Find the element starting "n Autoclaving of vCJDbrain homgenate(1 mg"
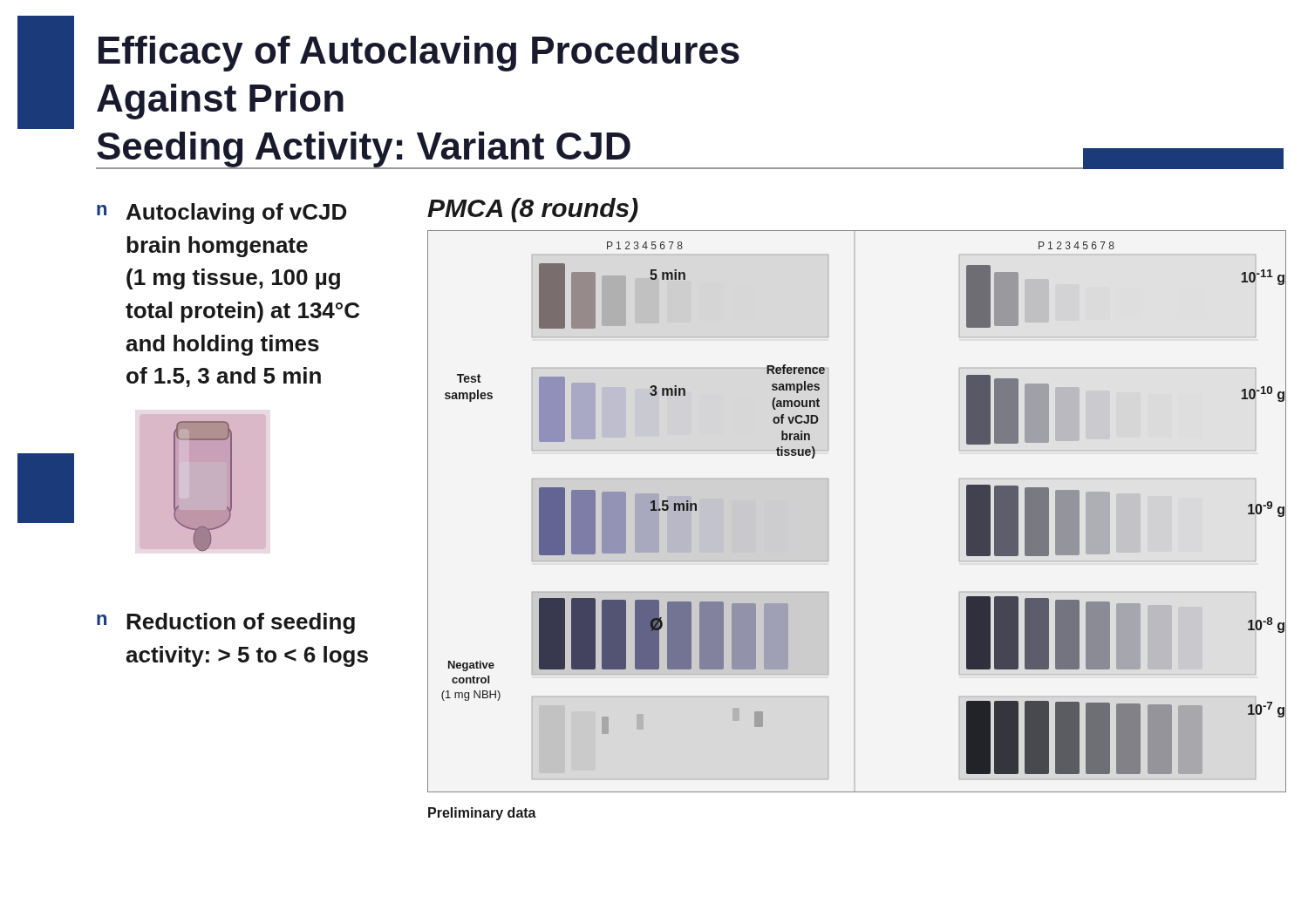 click(x=266, y=295)
